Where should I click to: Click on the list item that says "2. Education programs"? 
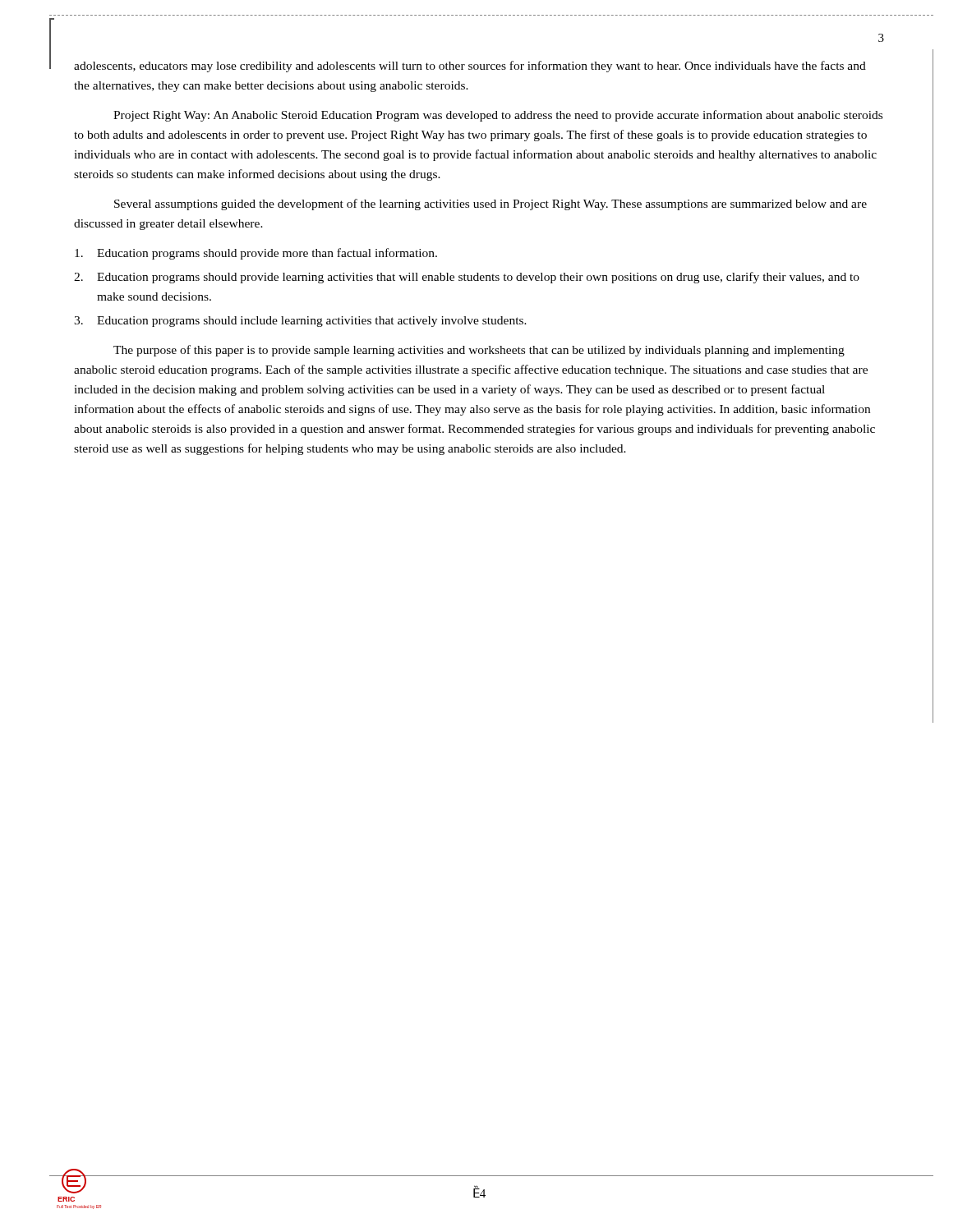coord(479,287)
